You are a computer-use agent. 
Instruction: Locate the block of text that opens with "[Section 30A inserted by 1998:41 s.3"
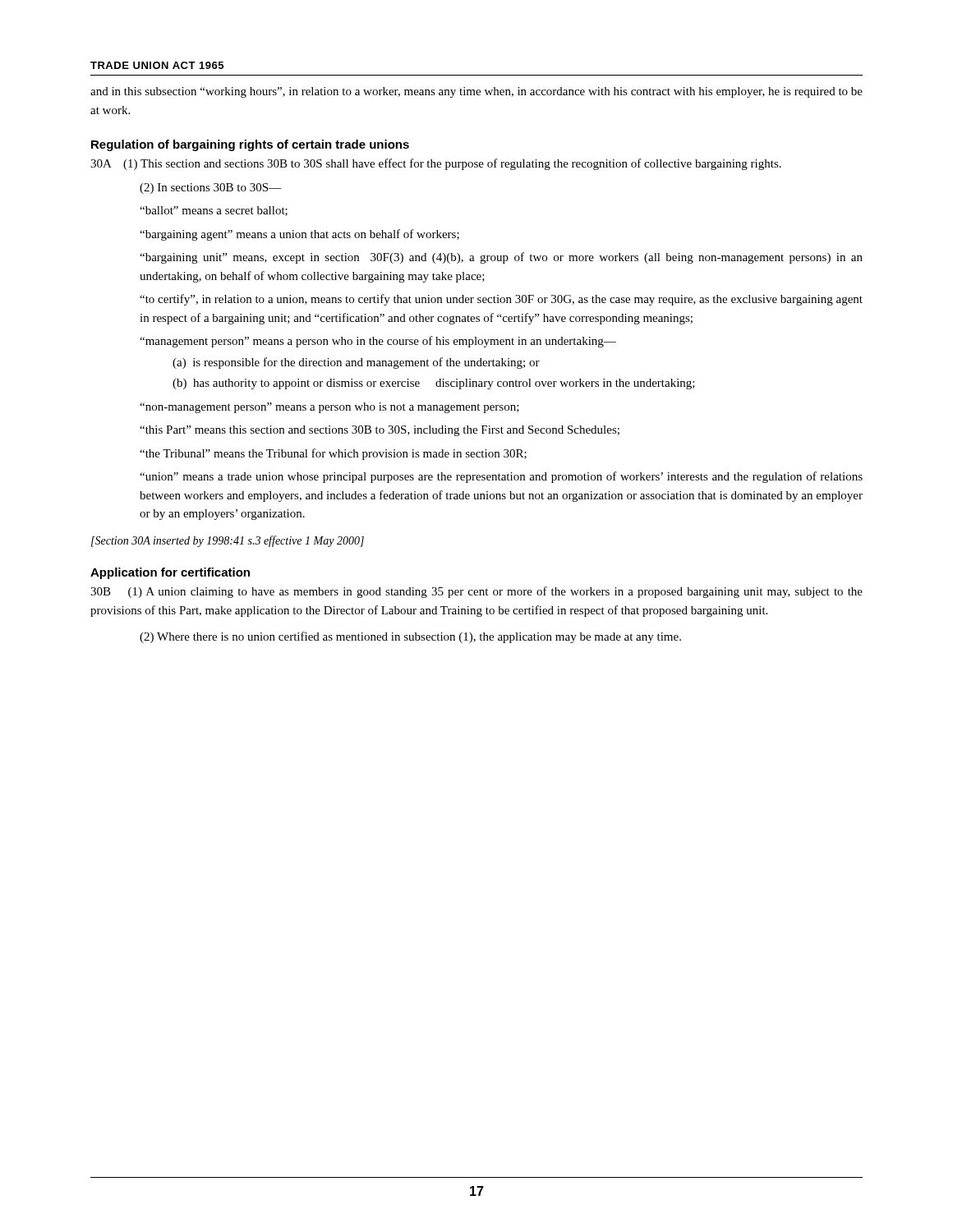click(x=227, y=540)
